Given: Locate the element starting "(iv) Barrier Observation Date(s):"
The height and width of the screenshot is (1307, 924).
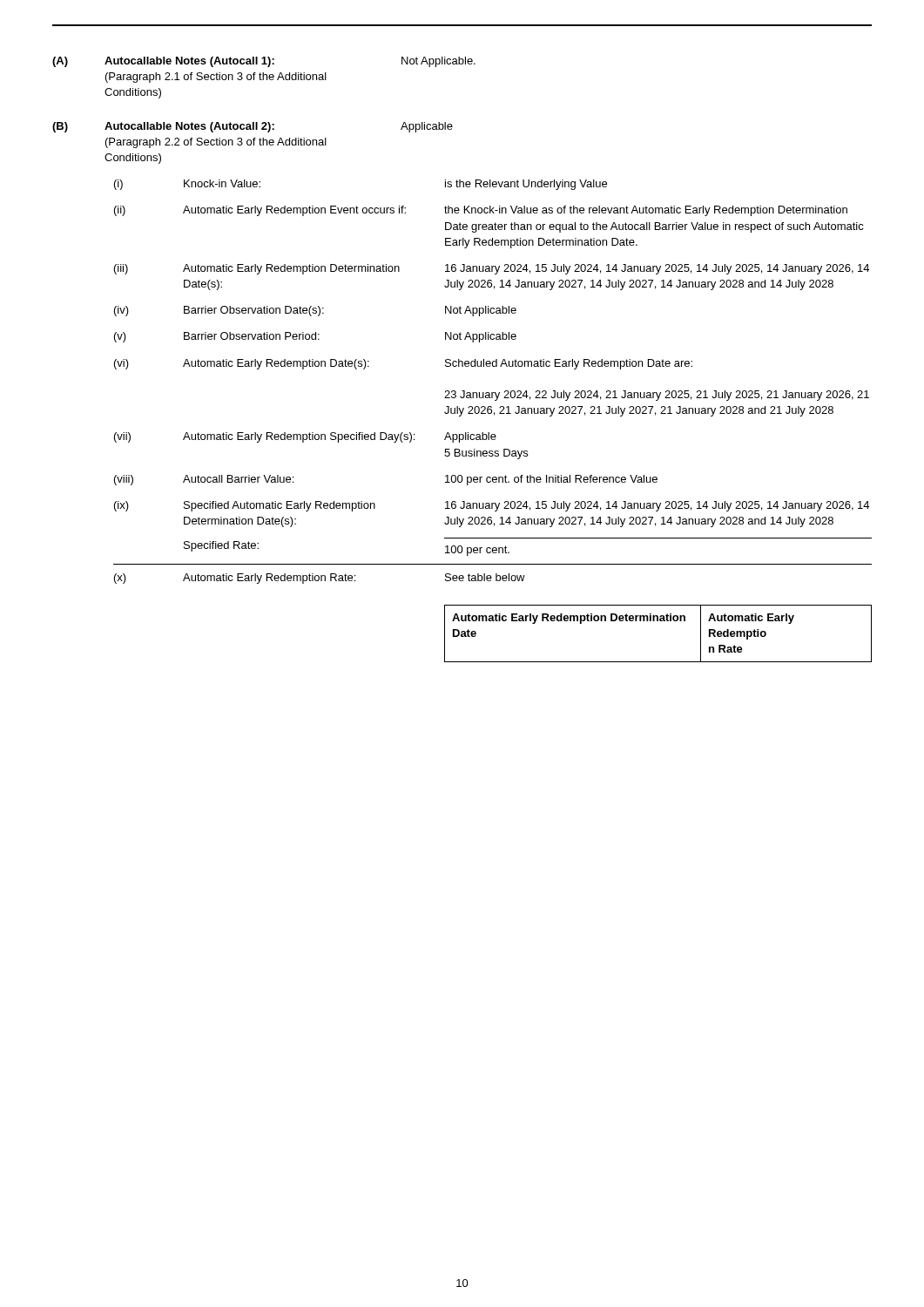Looking at the screenshot, I should click(x=492, y=310).
